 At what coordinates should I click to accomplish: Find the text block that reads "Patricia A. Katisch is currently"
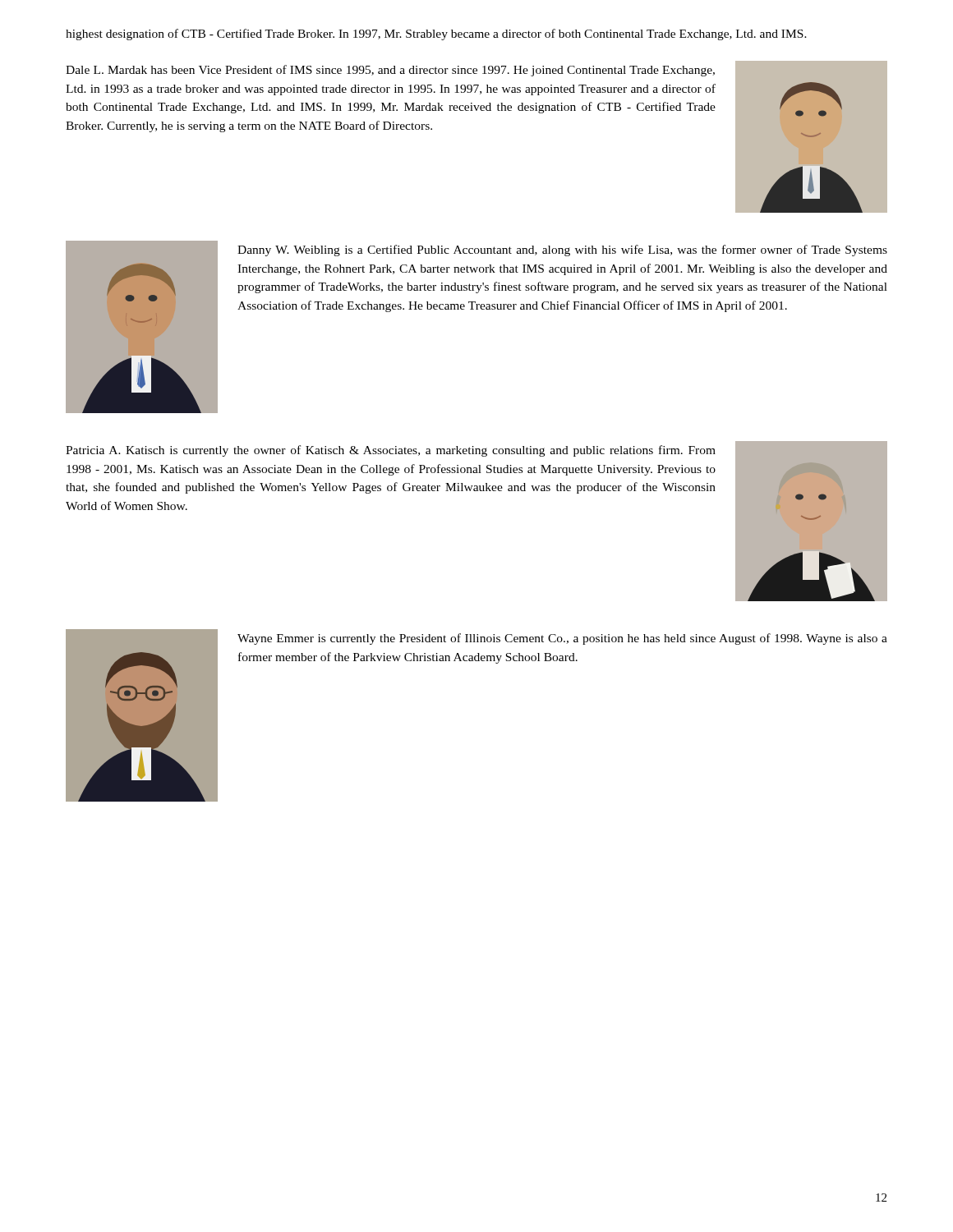(391, 478)
